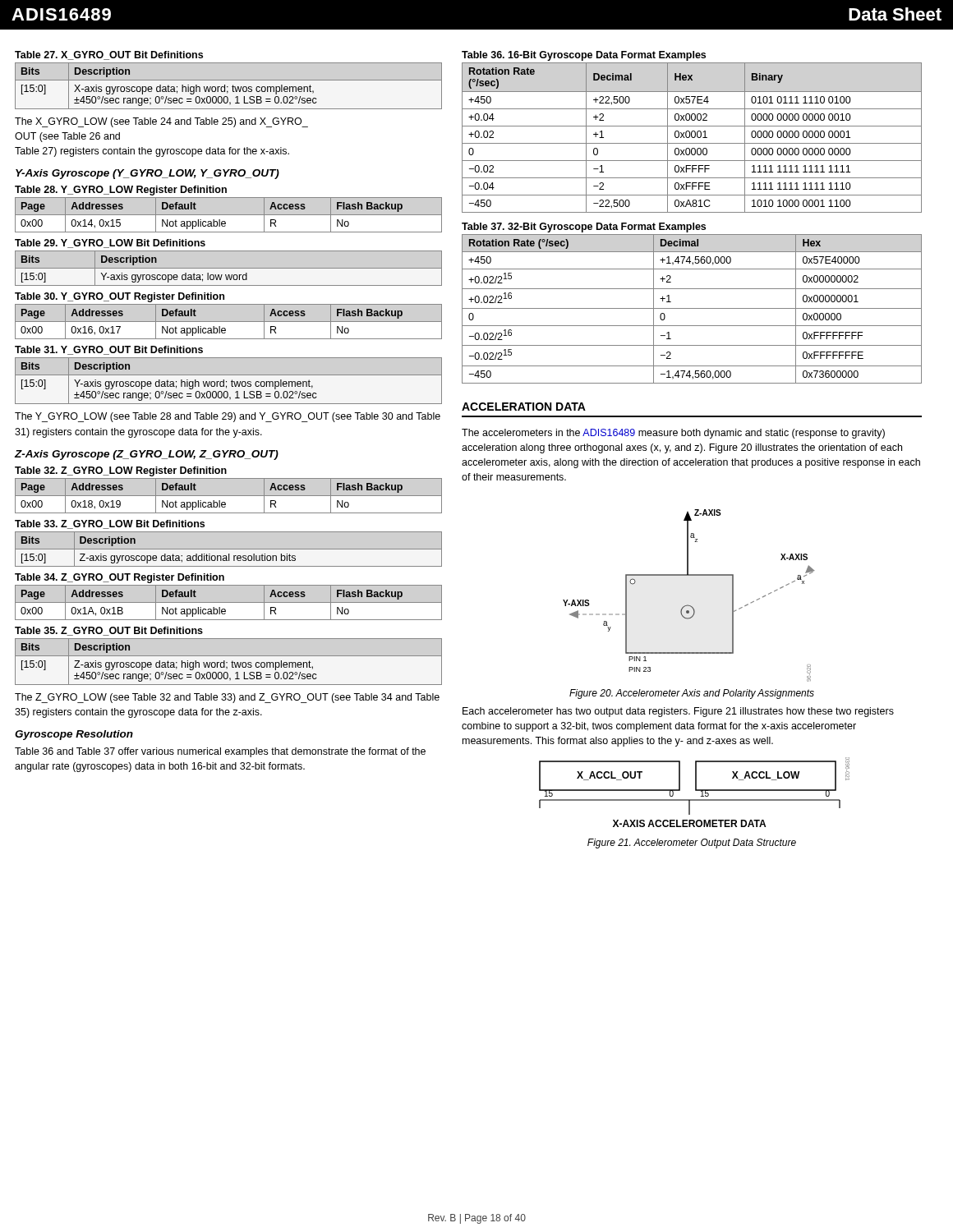Select the section header containing "Table 27. X_GYRO_OUT"
The height and width of the screenshot is (1232, 953).
click(109, 55)
